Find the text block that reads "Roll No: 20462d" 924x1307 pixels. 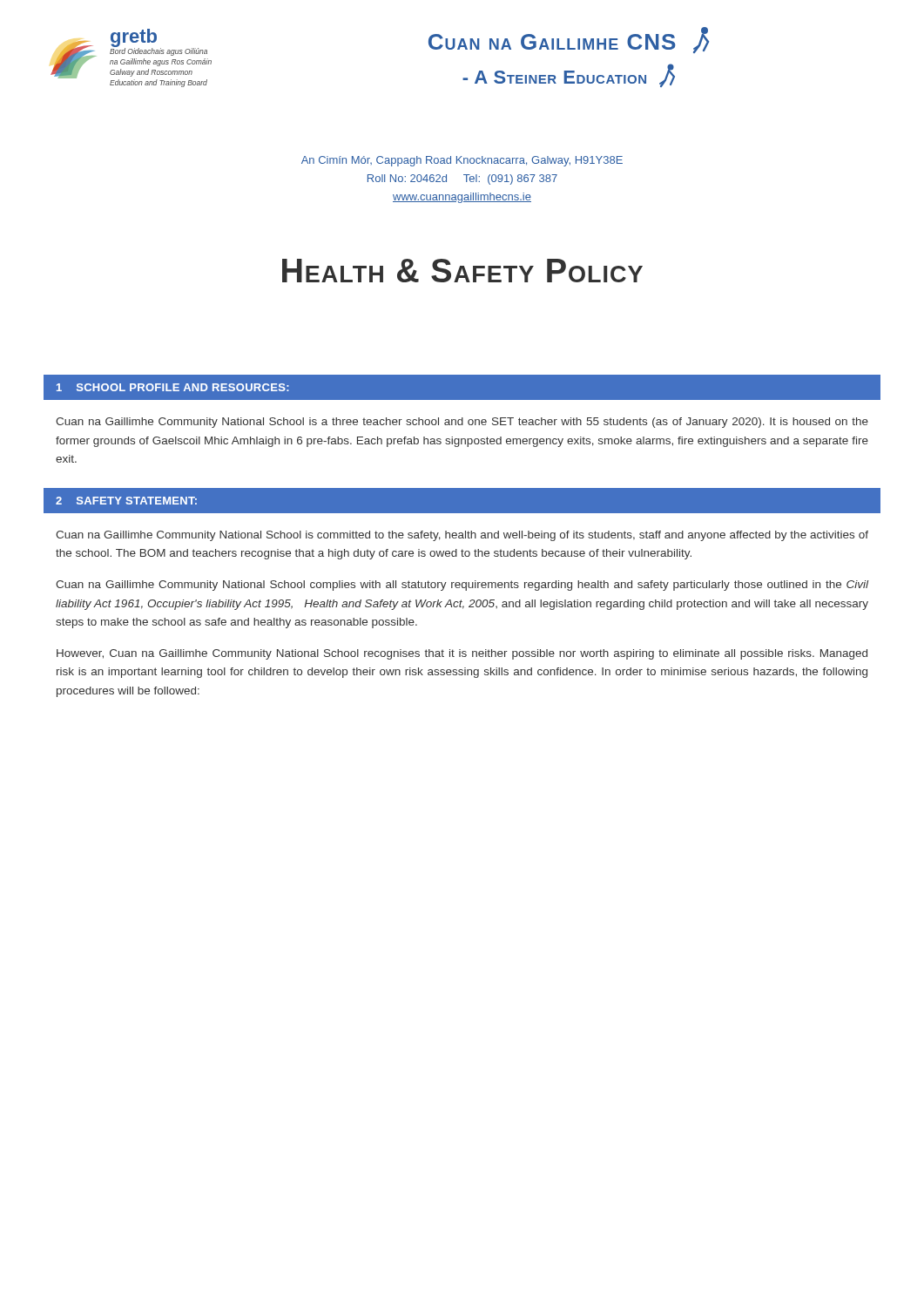point(462,178)
